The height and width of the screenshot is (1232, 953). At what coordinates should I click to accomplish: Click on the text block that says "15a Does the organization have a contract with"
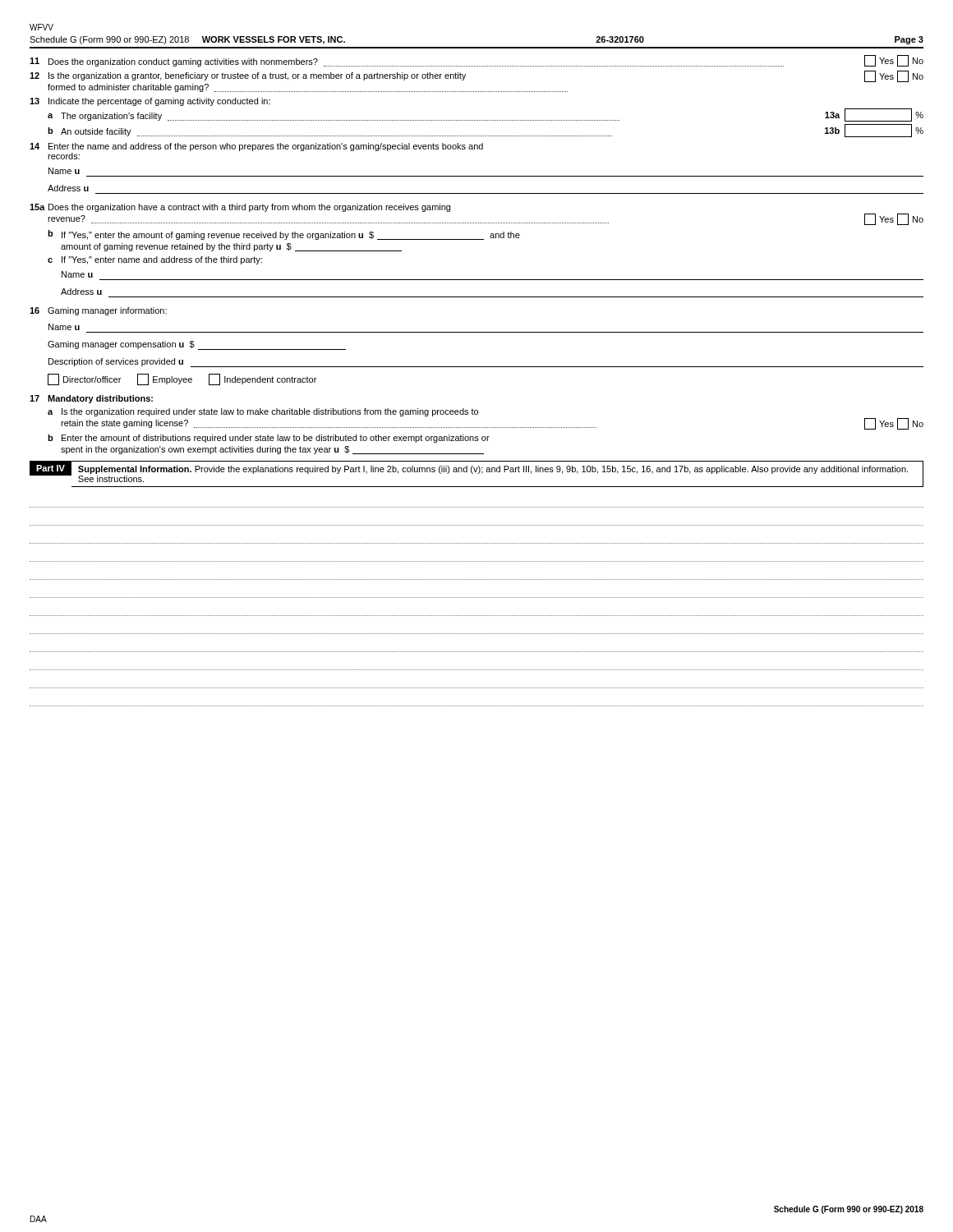pyautogui.click(x=476, y=214)
